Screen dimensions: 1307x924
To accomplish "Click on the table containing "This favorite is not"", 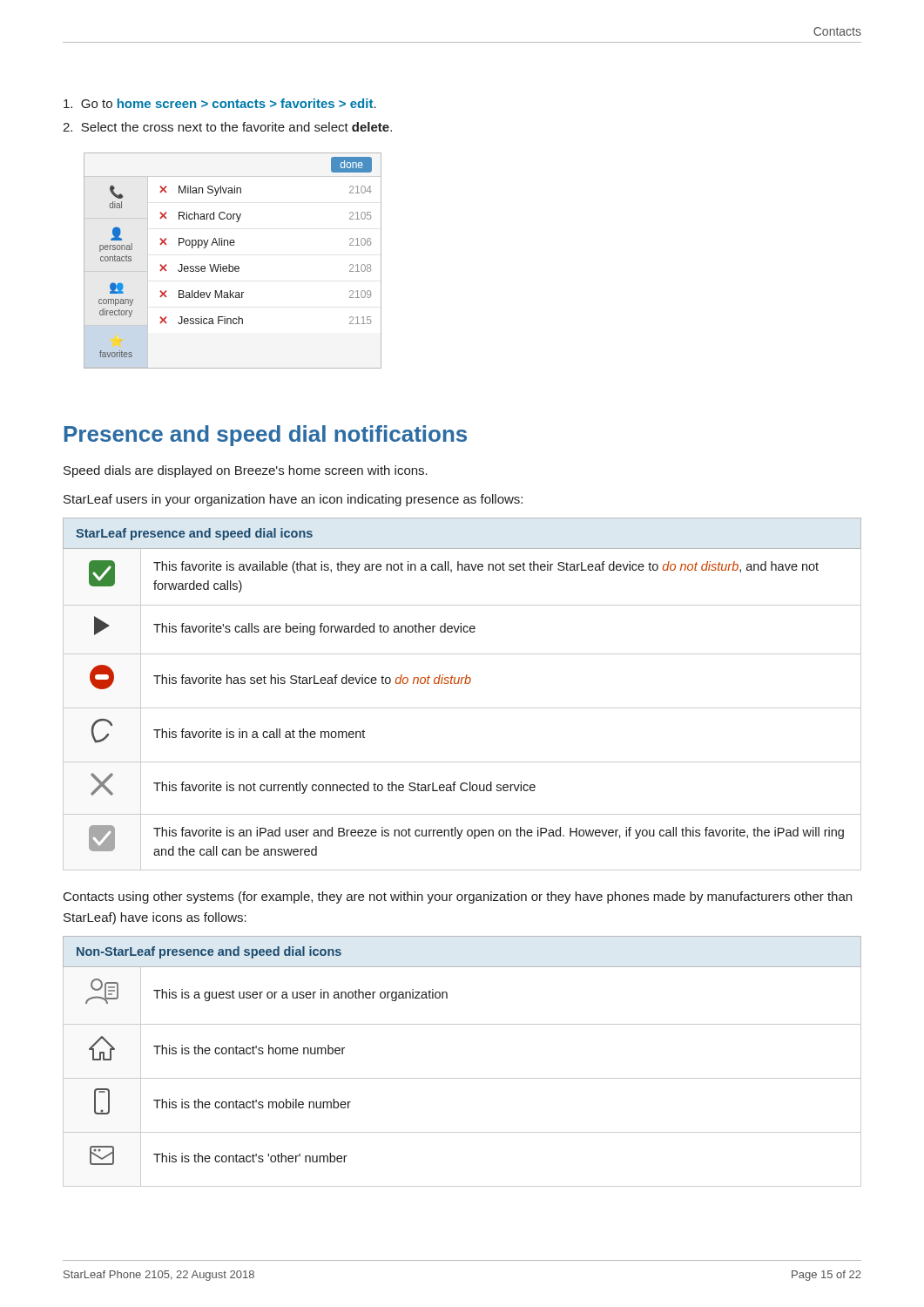I will (462, 694).
